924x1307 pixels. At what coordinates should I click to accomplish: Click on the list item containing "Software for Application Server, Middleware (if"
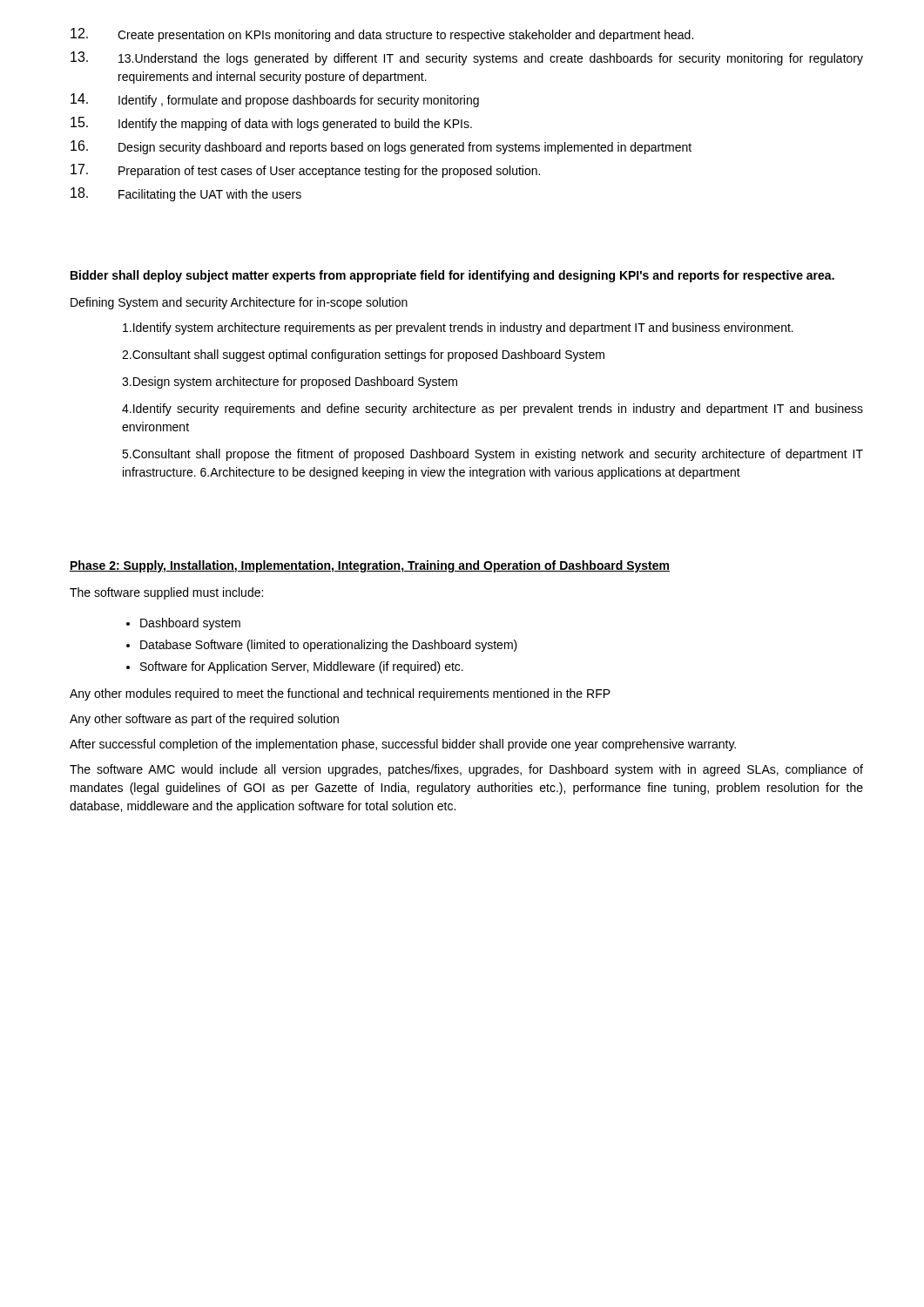coord(302,667)
